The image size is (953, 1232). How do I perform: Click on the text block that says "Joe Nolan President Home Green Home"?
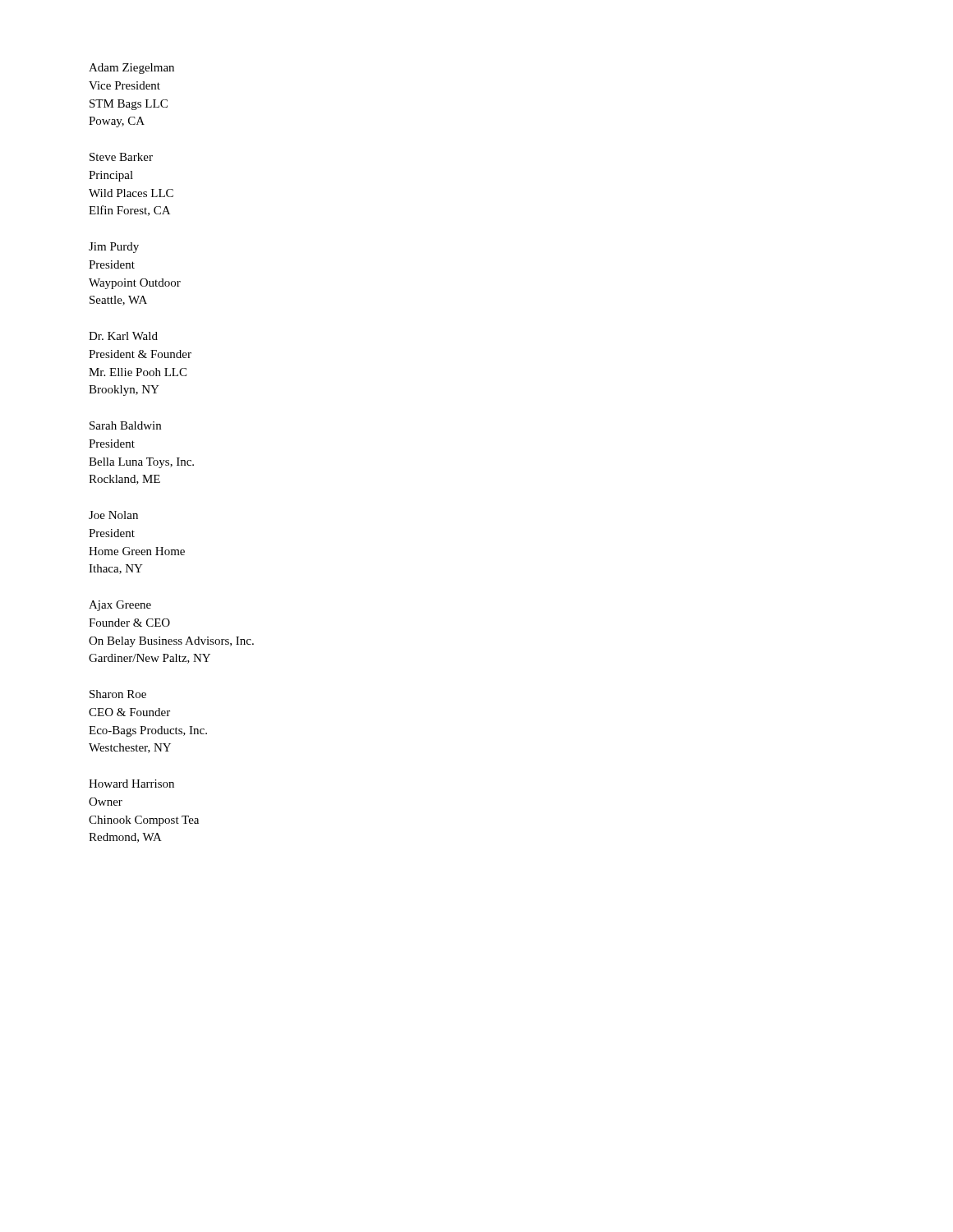tap(137, 542)
